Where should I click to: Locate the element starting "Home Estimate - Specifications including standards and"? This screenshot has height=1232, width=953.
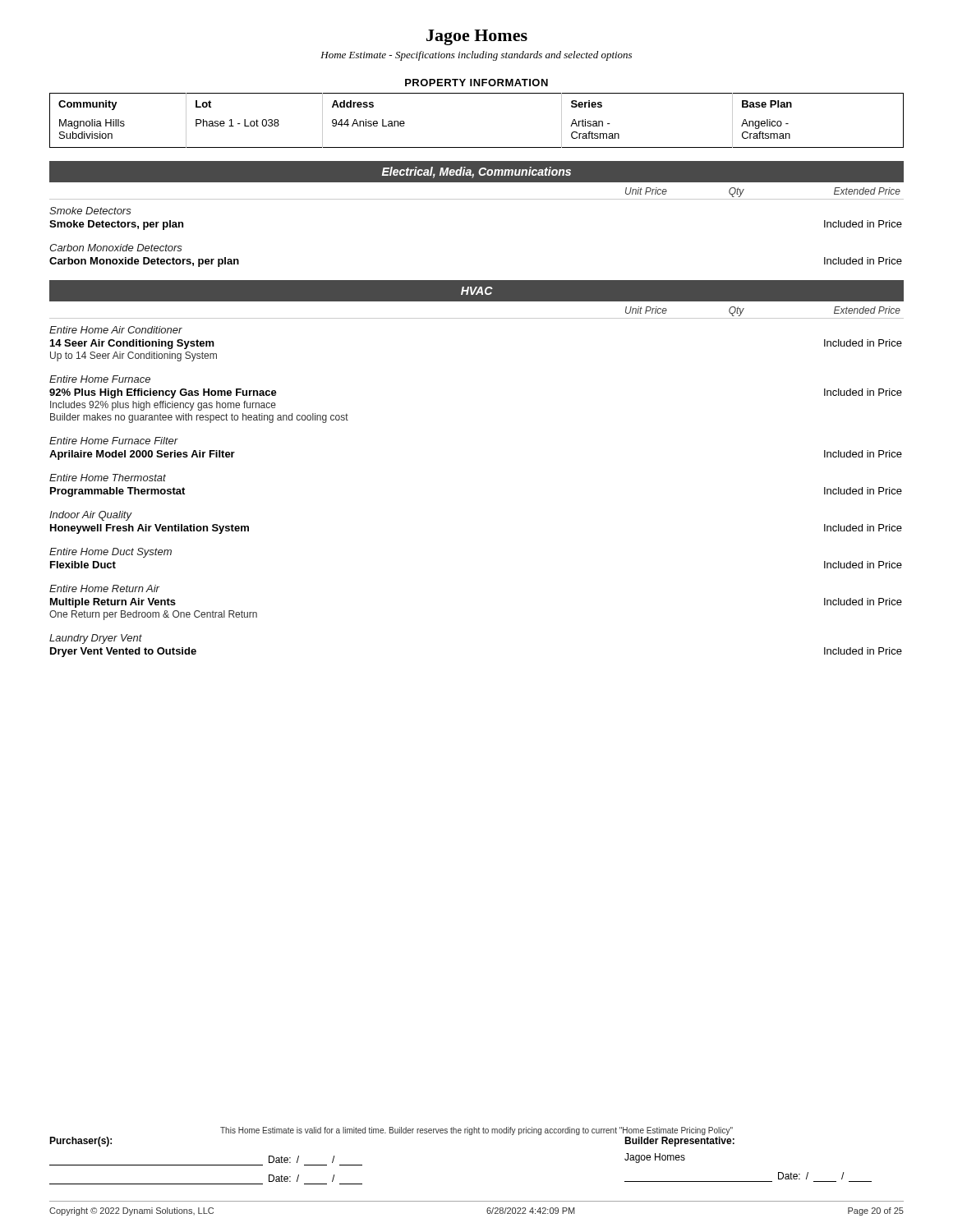click(476, 55)
